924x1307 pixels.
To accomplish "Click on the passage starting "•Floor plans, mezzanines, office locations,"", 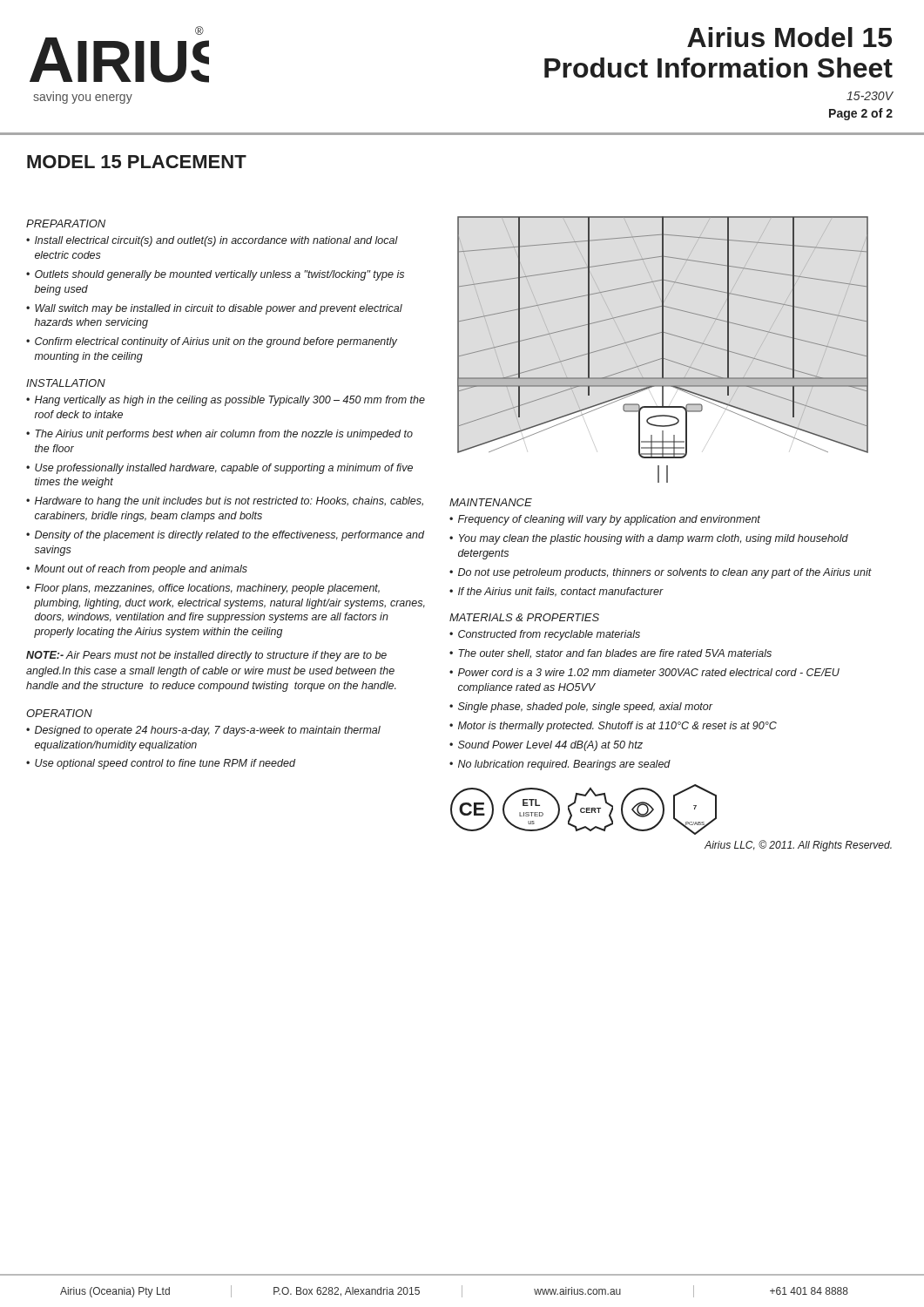I will pyautogui.click(x=226, y=610).
